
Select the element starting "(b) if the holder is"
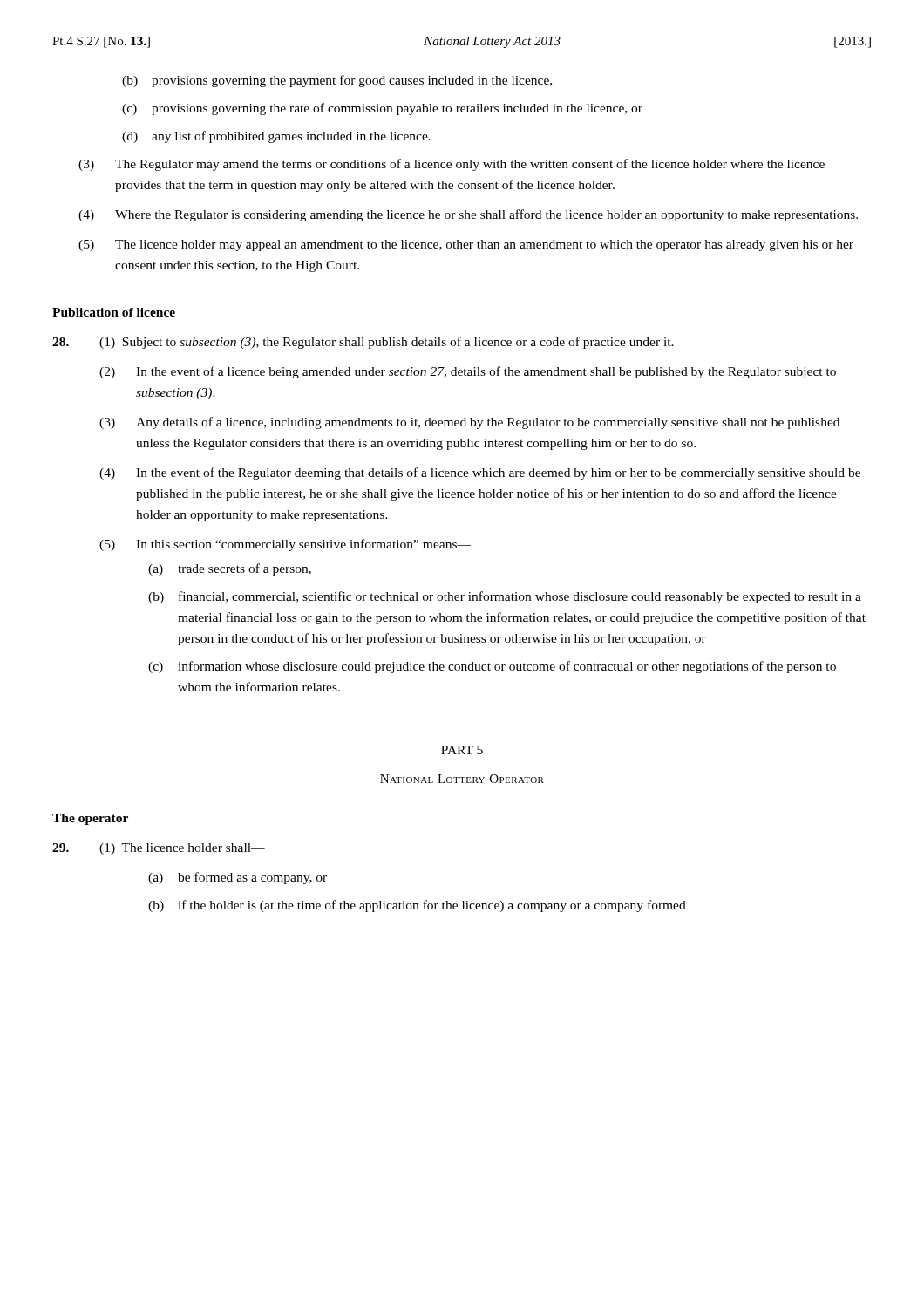(x=417, y=905)
